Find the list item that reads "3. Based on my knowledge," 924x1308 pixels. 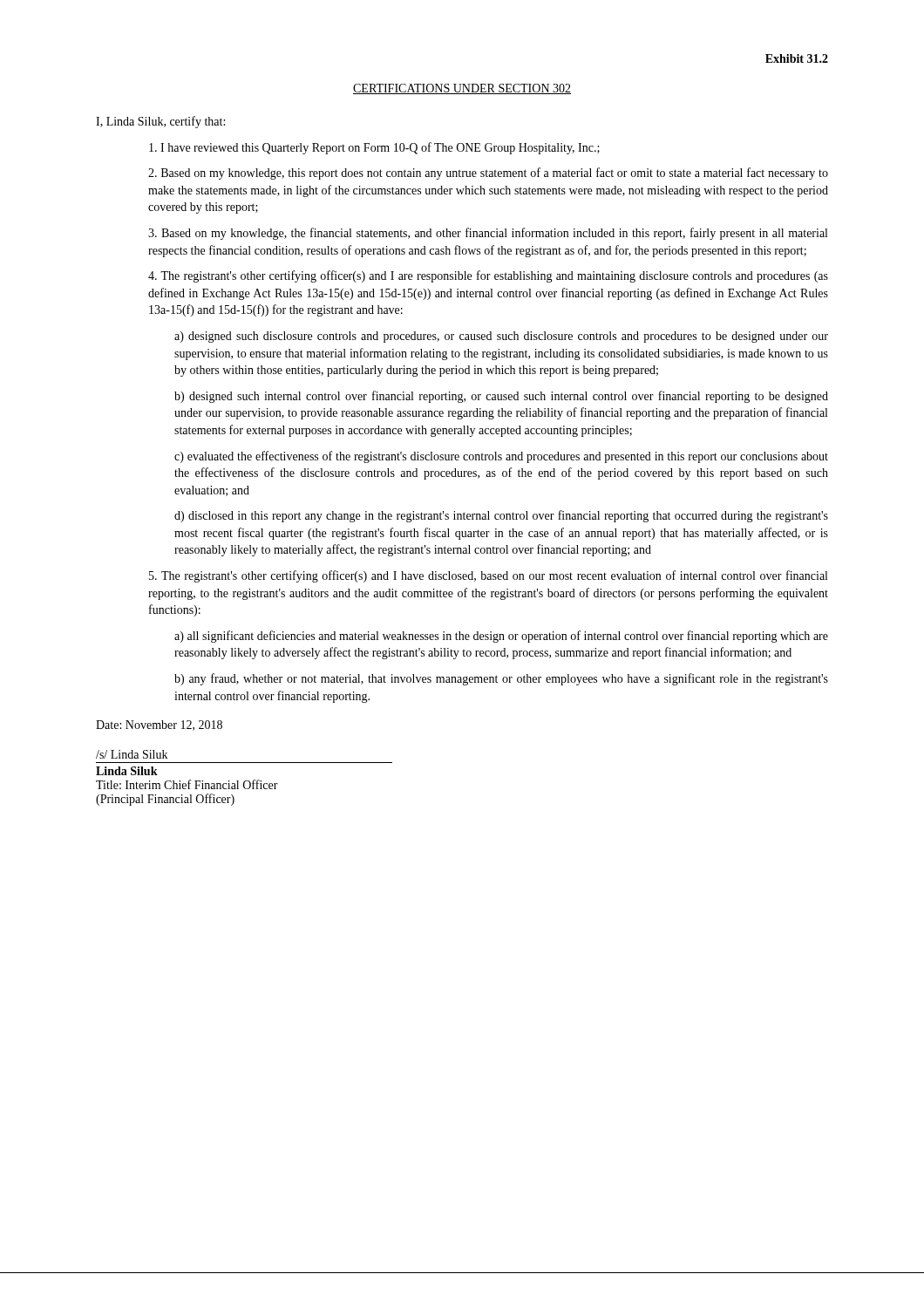point(488,242)
